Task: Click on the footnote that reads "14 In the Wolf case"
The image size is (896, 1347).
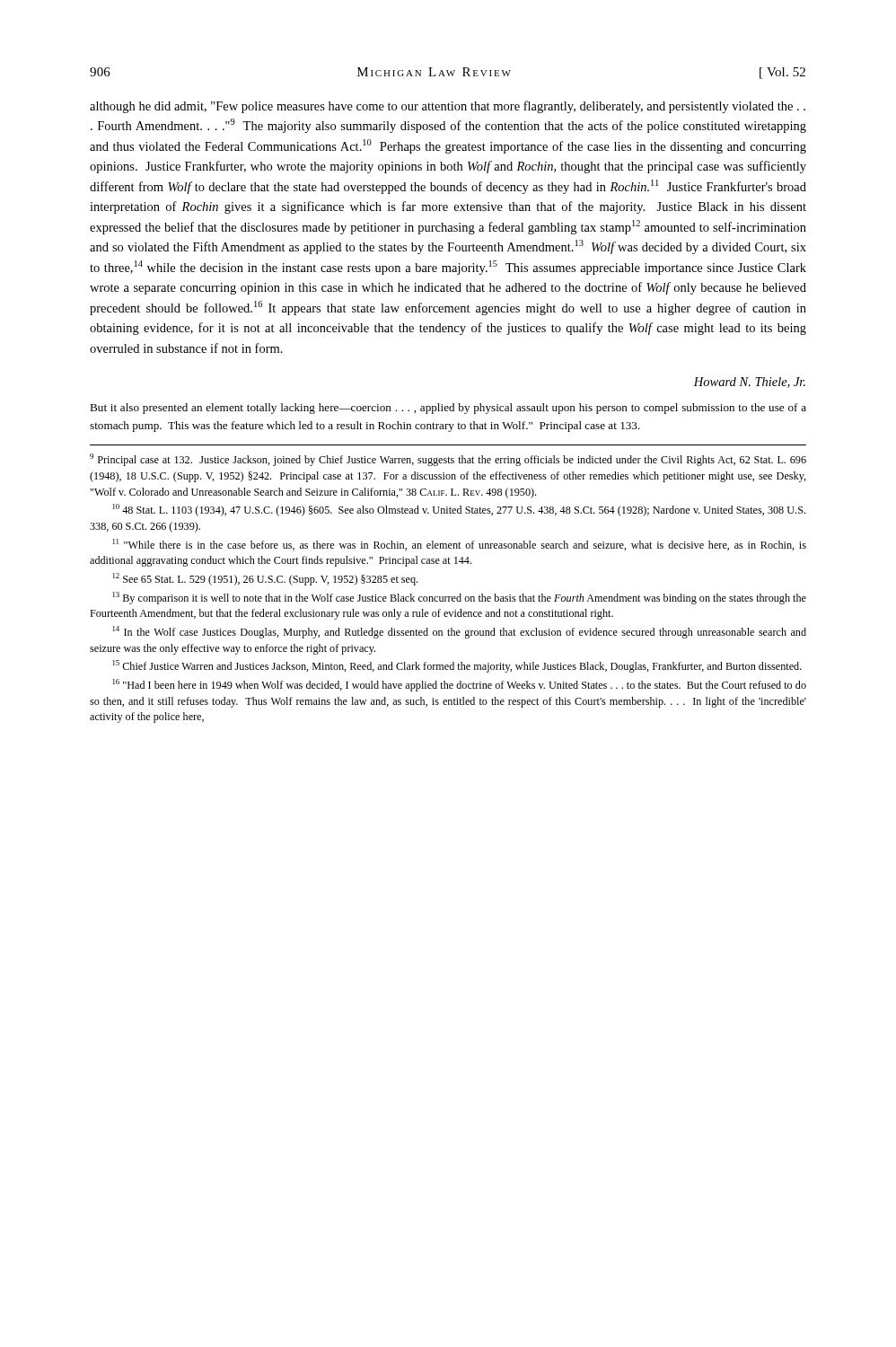Action: click(x=448, y=641)
